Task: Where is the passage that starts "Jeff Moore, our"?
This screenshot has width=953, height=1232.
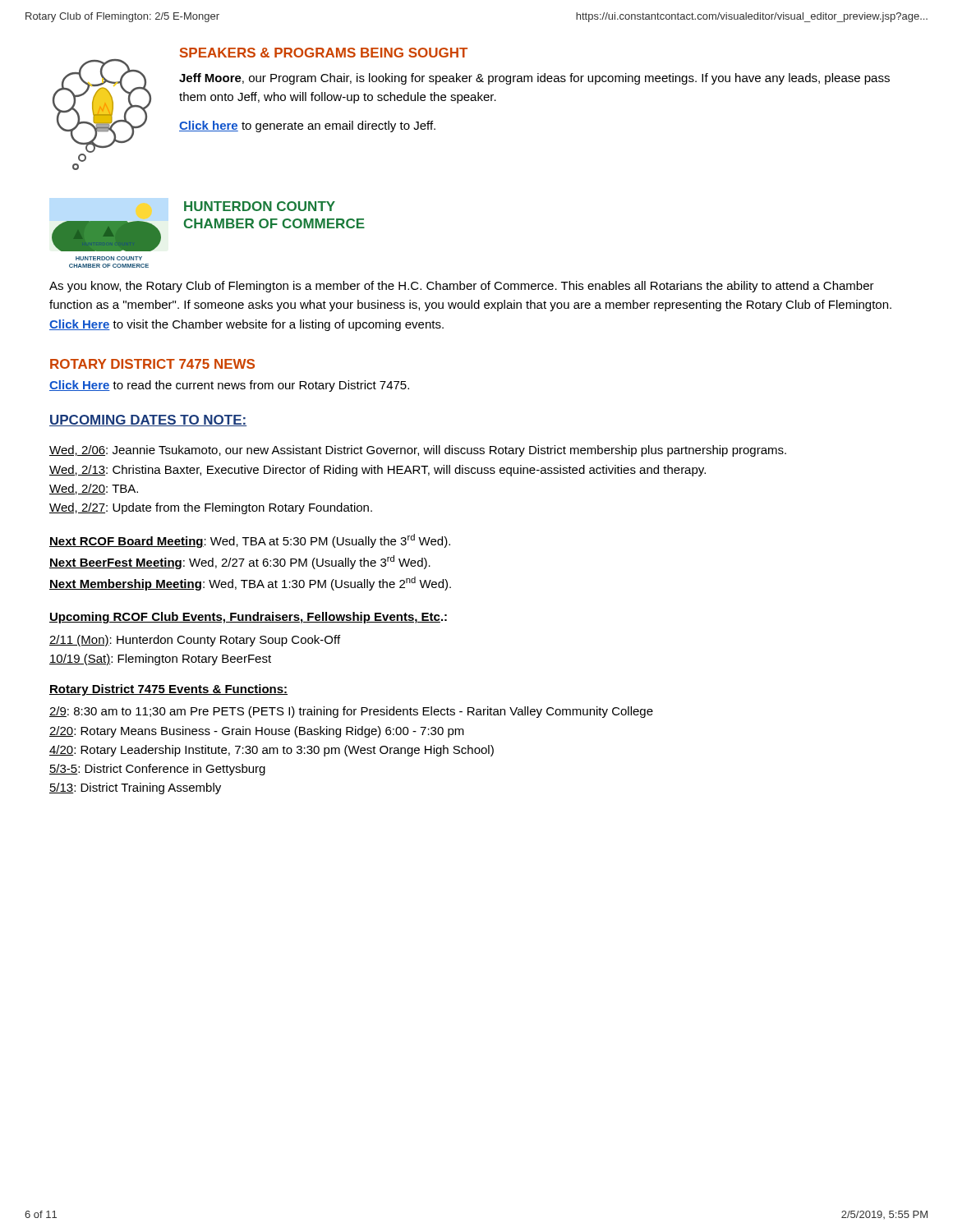Action: (x=535, y=87)
